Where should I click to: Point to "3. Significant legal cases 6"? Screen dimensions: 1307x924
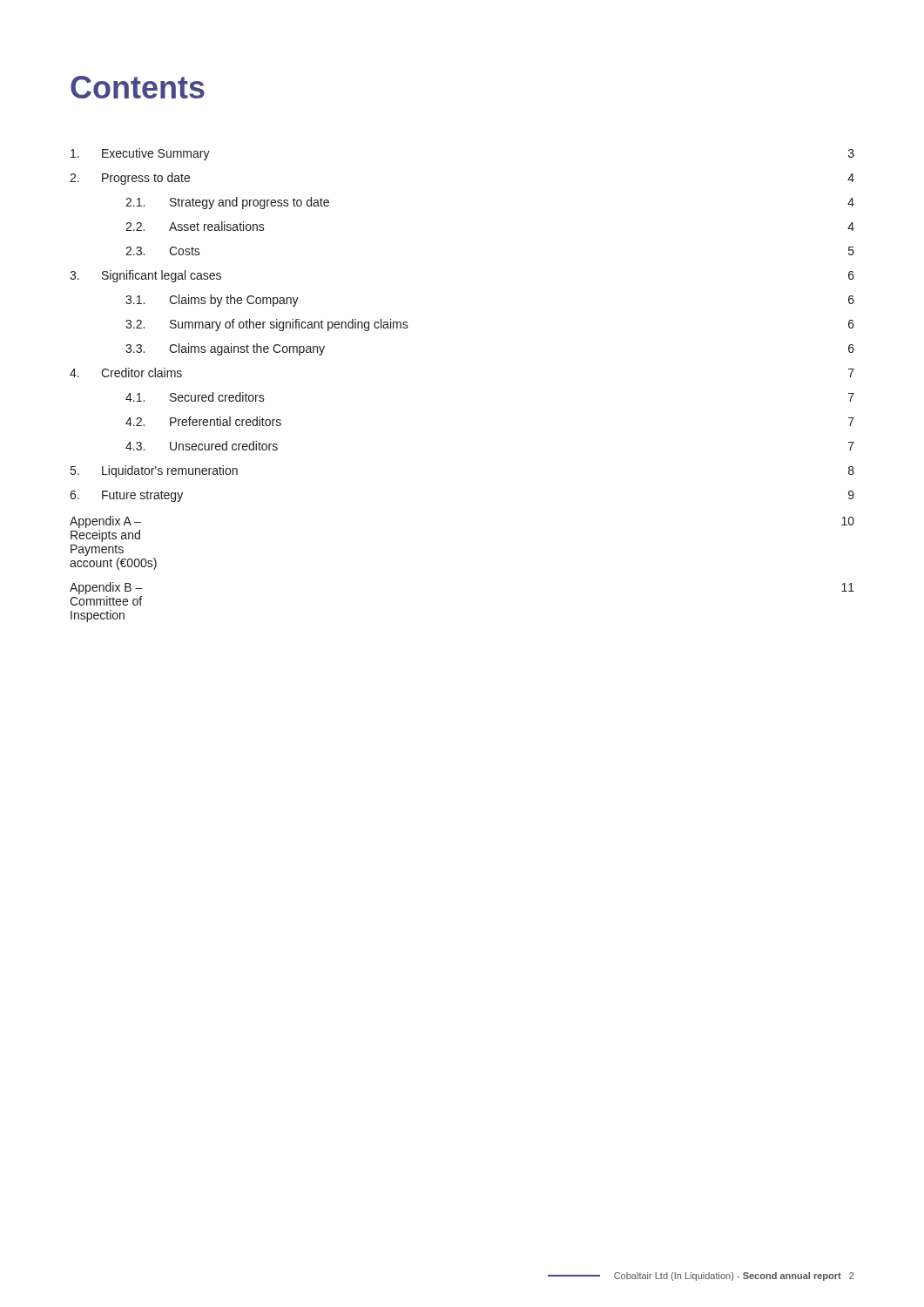[x=162, y=276]
